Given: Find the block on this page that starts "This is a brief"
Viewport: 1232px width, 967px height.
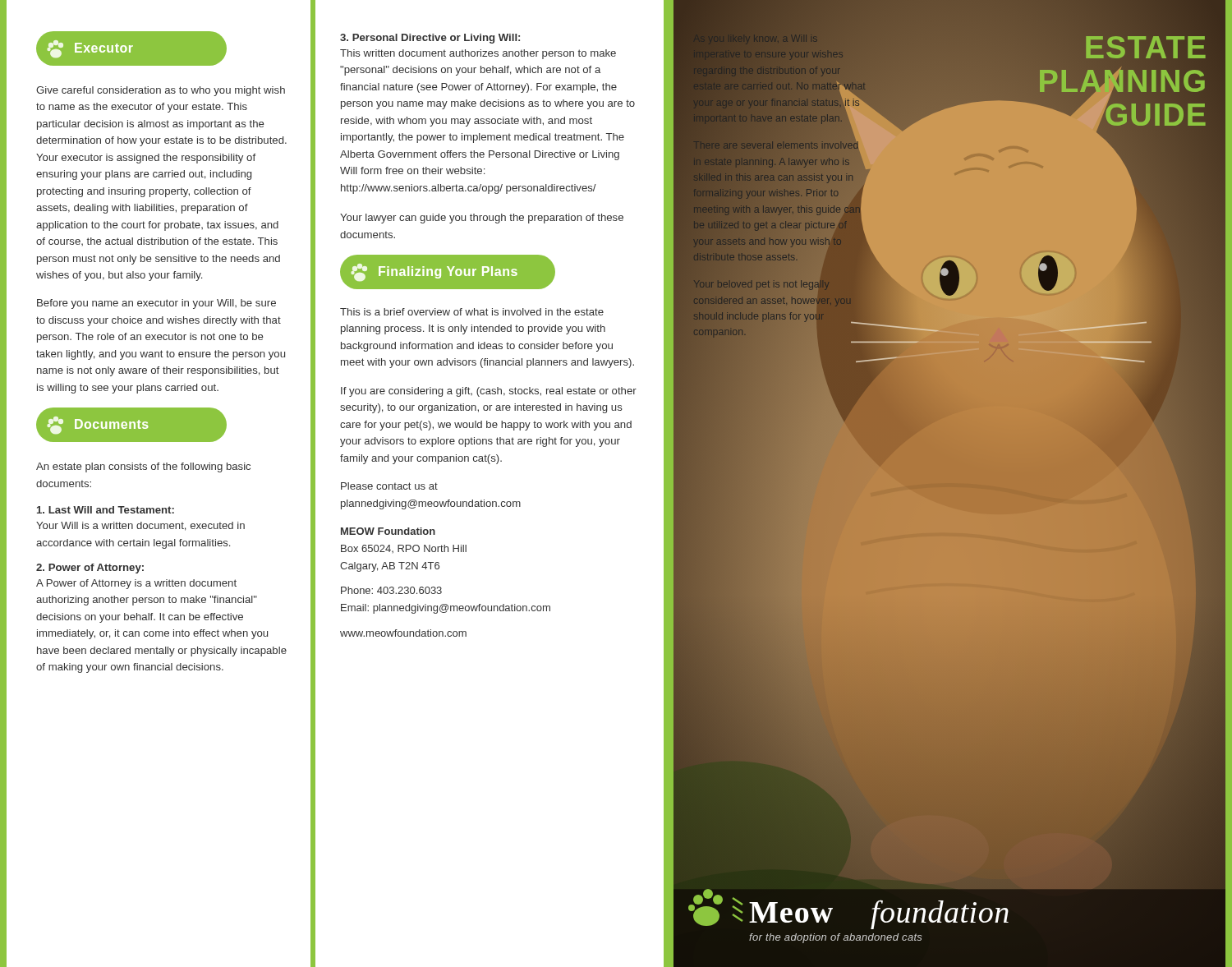Looking at the screenshot, I should coord(488,337).
